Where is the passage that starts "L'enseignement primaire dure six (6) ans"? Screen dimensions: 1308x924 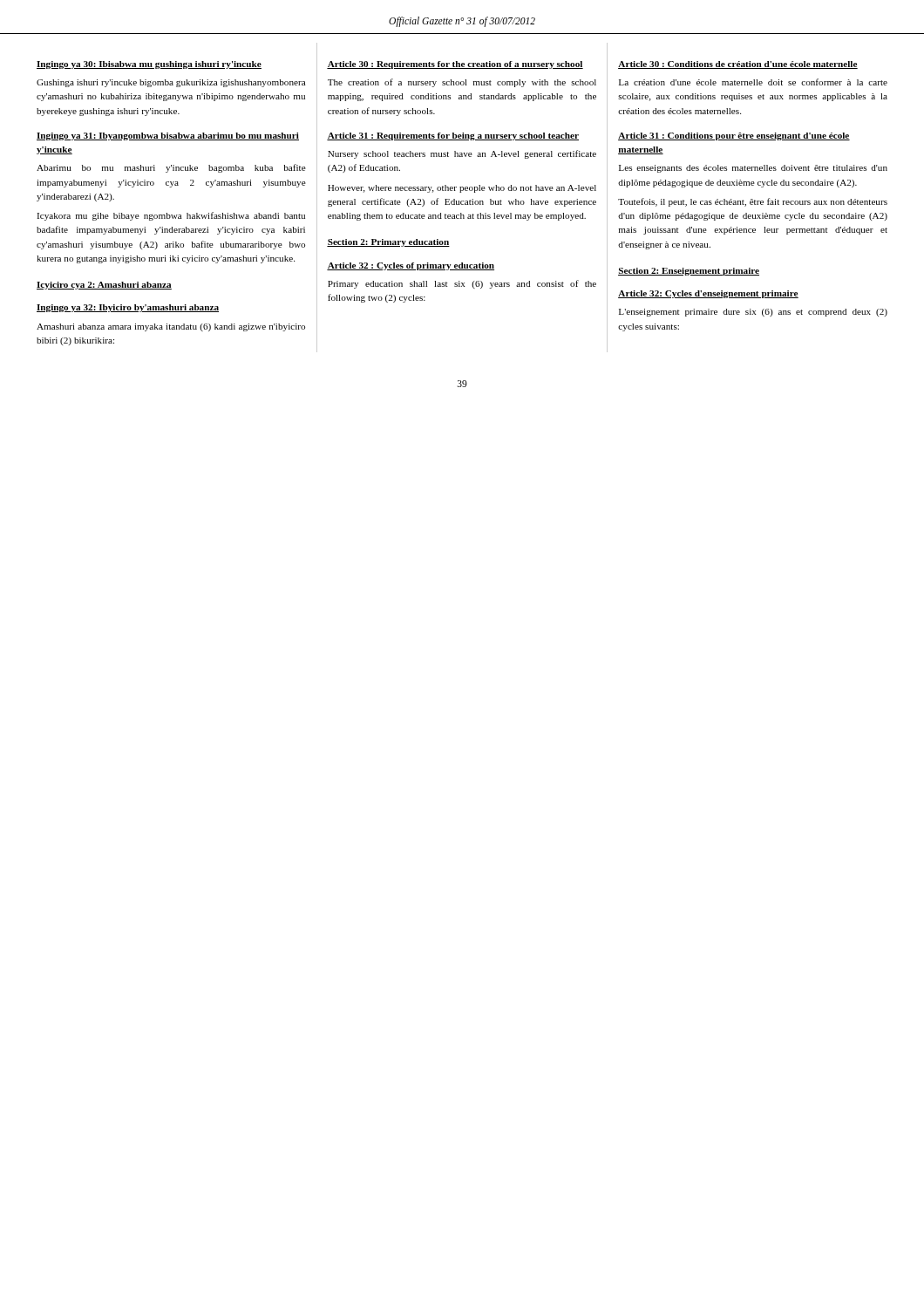753,319
